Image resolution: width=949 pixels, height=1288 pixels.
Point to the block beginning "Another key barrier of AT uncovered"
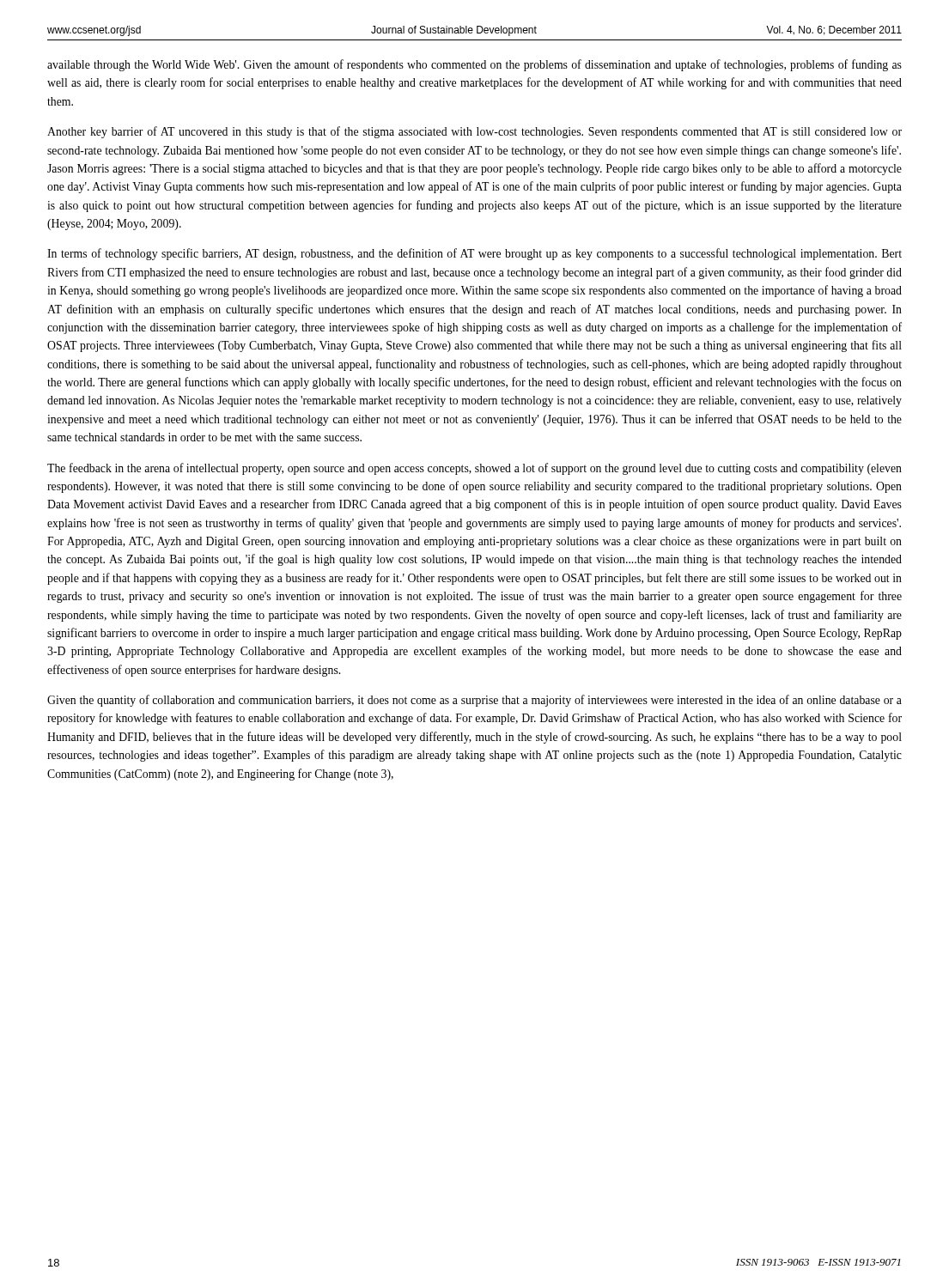coord(474,178)
